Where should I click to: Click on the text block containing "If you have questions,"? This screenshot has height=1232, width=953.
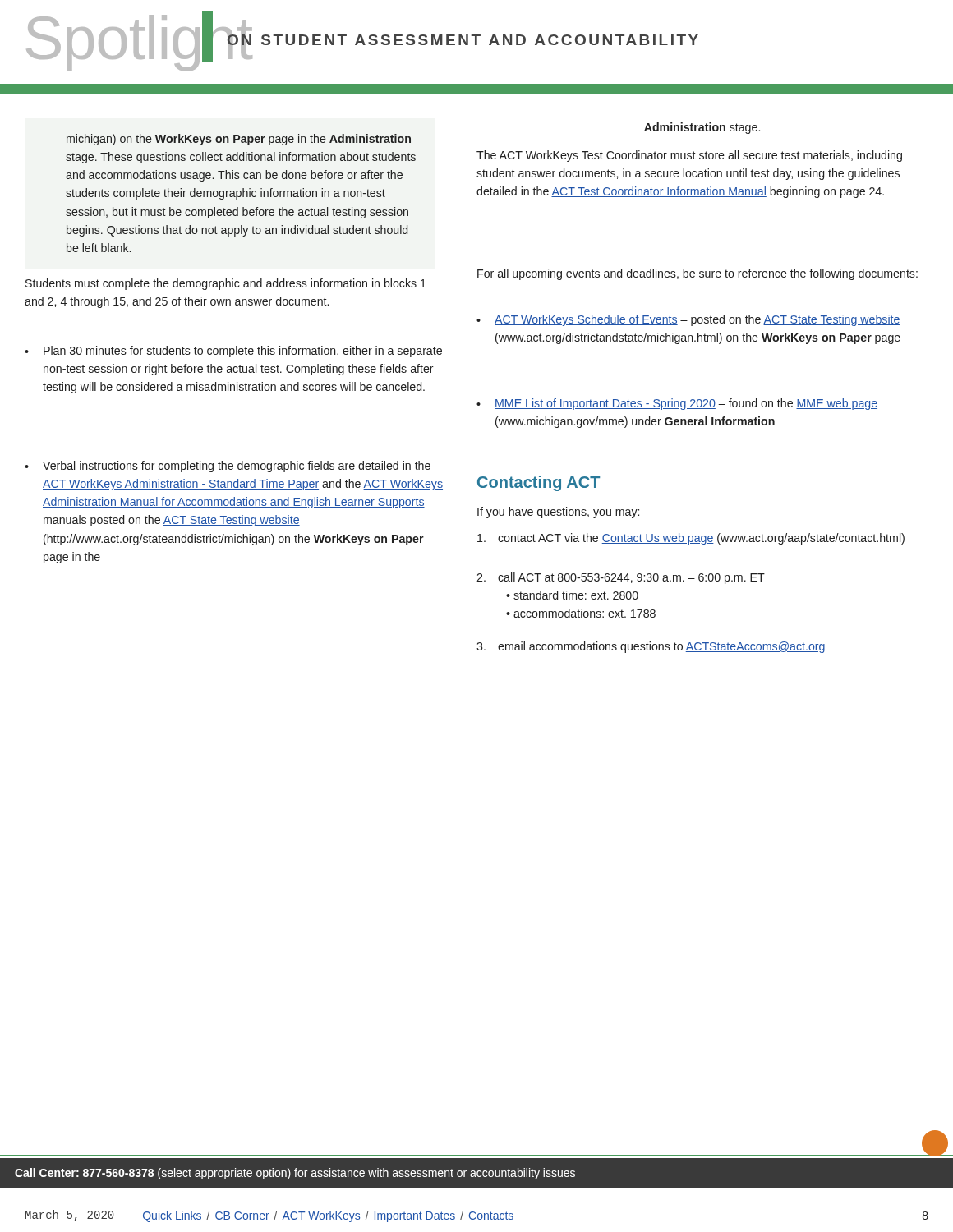[558, 512]
